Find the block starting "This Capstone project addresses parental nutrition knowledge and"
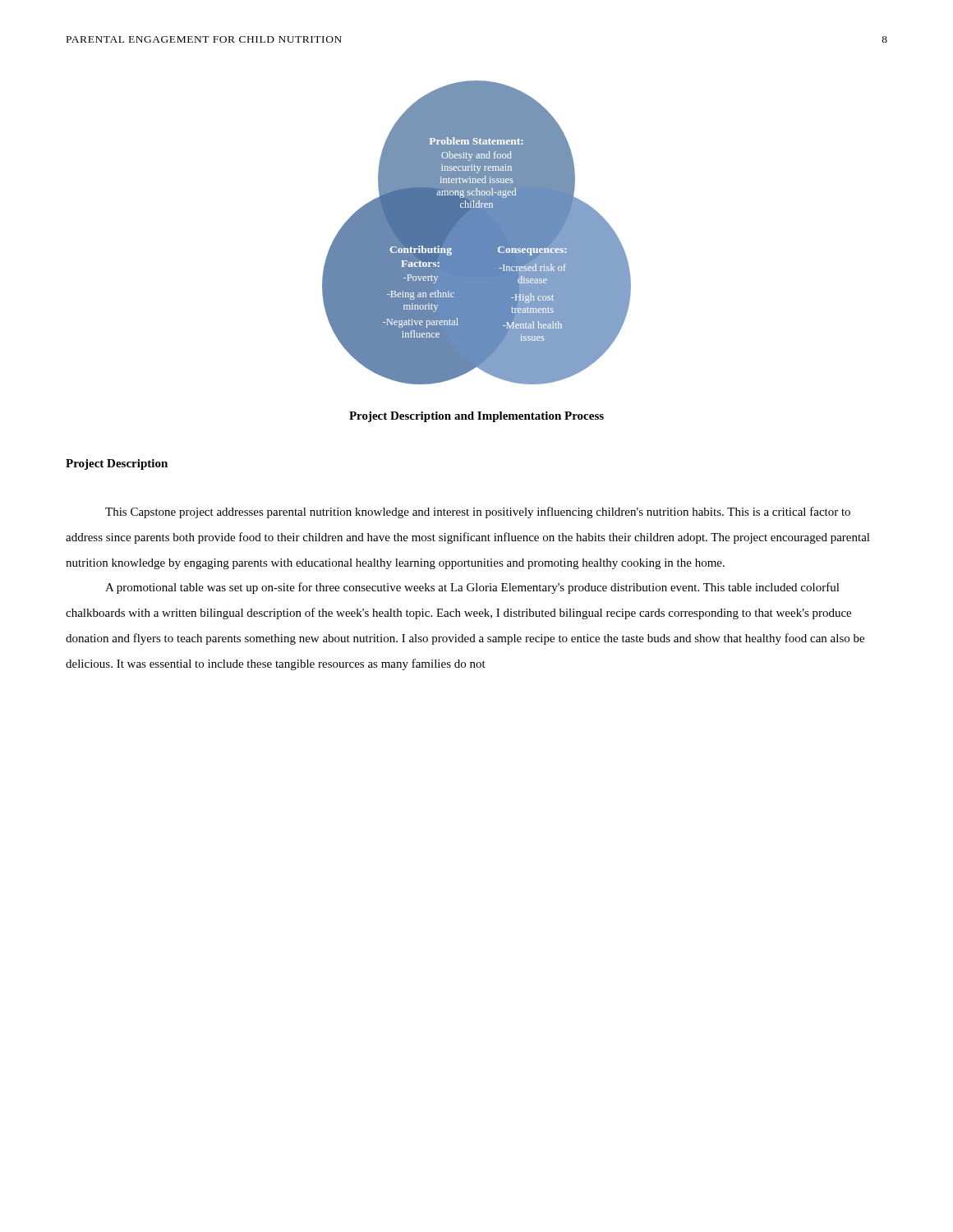 (476, 588)
